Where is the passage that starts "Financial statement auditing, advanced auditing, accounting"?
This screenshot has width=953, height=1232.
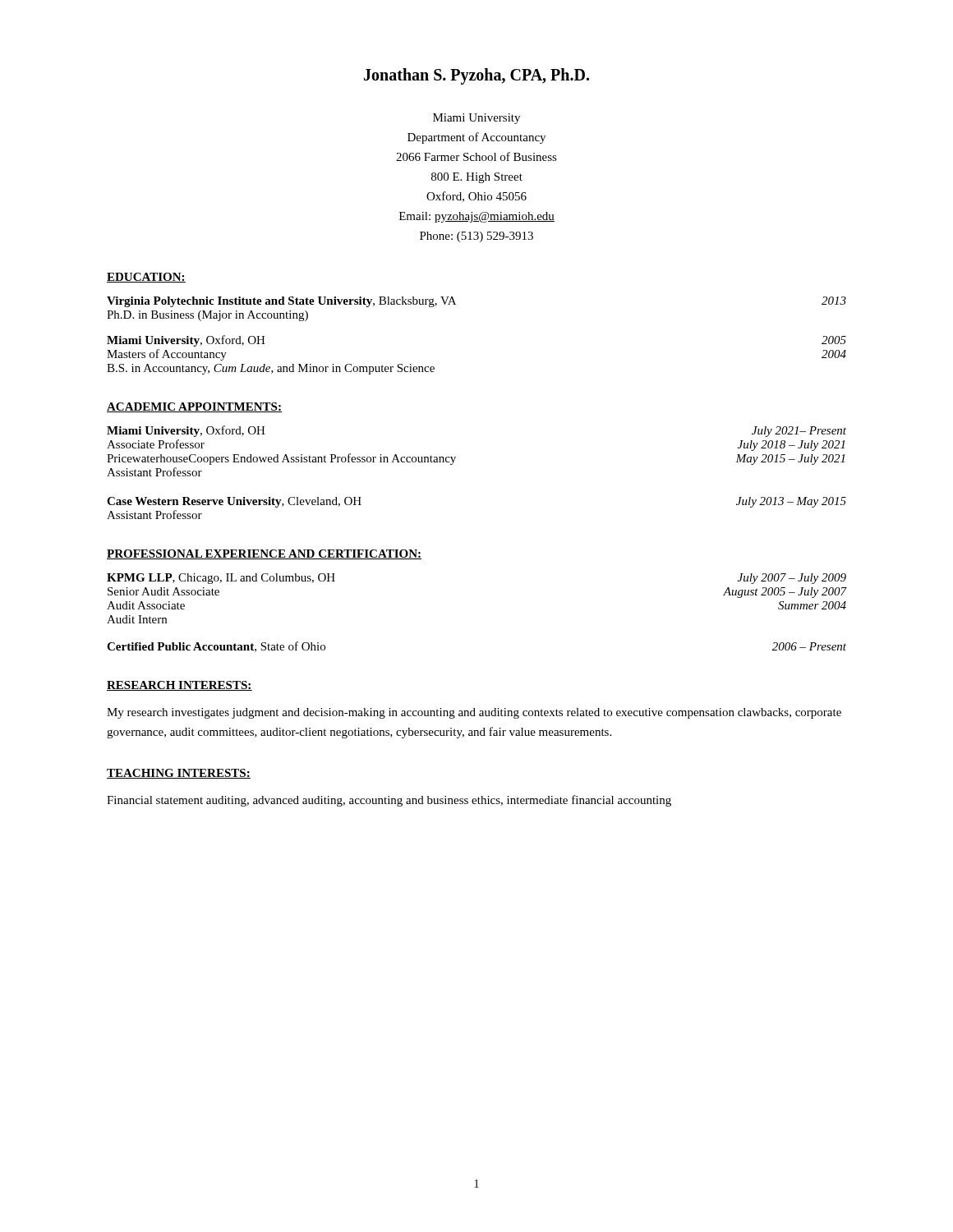coord(389,800)
